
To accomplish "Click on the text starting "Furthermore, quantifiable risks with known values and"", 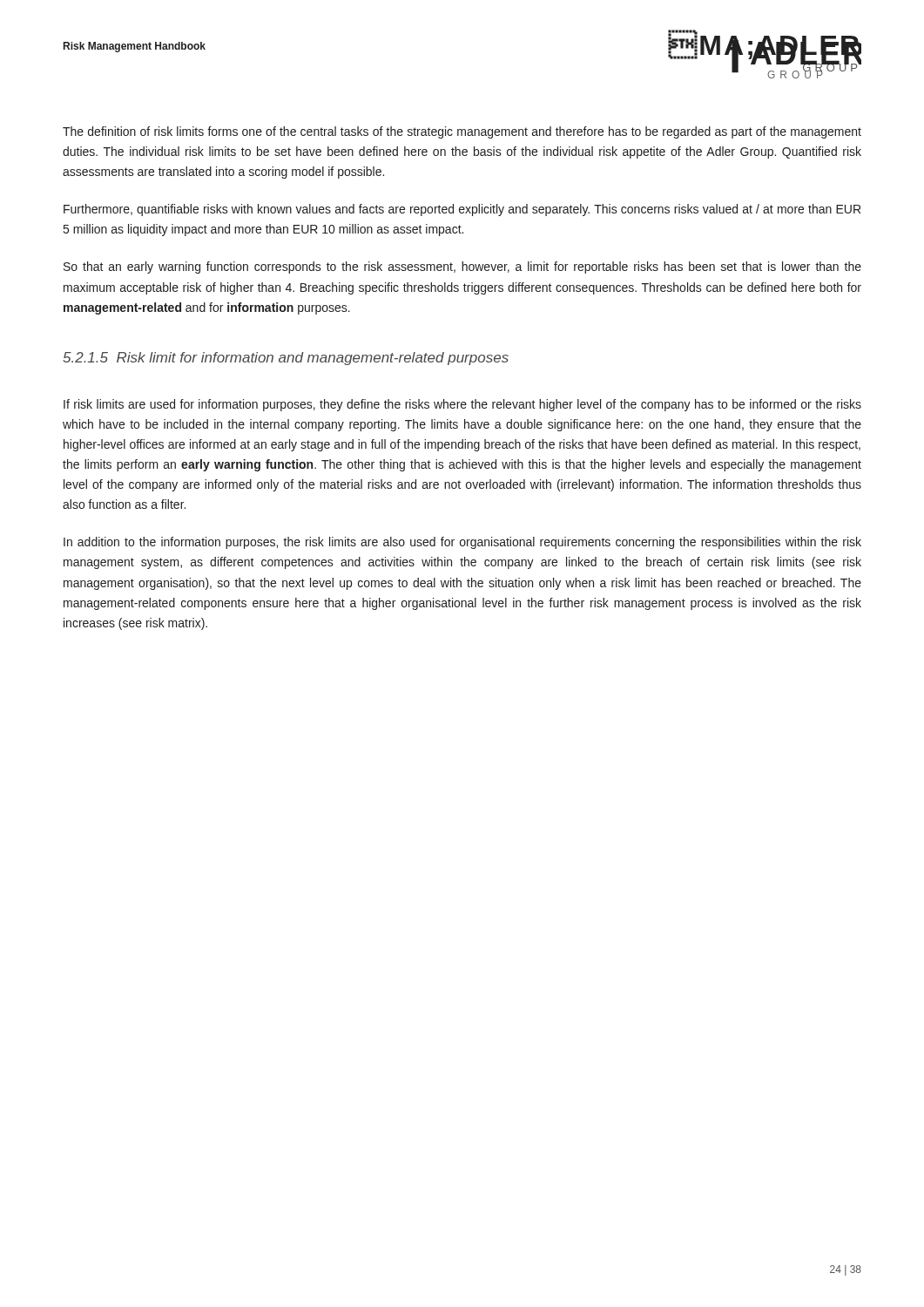I will [x=462, y=219].
